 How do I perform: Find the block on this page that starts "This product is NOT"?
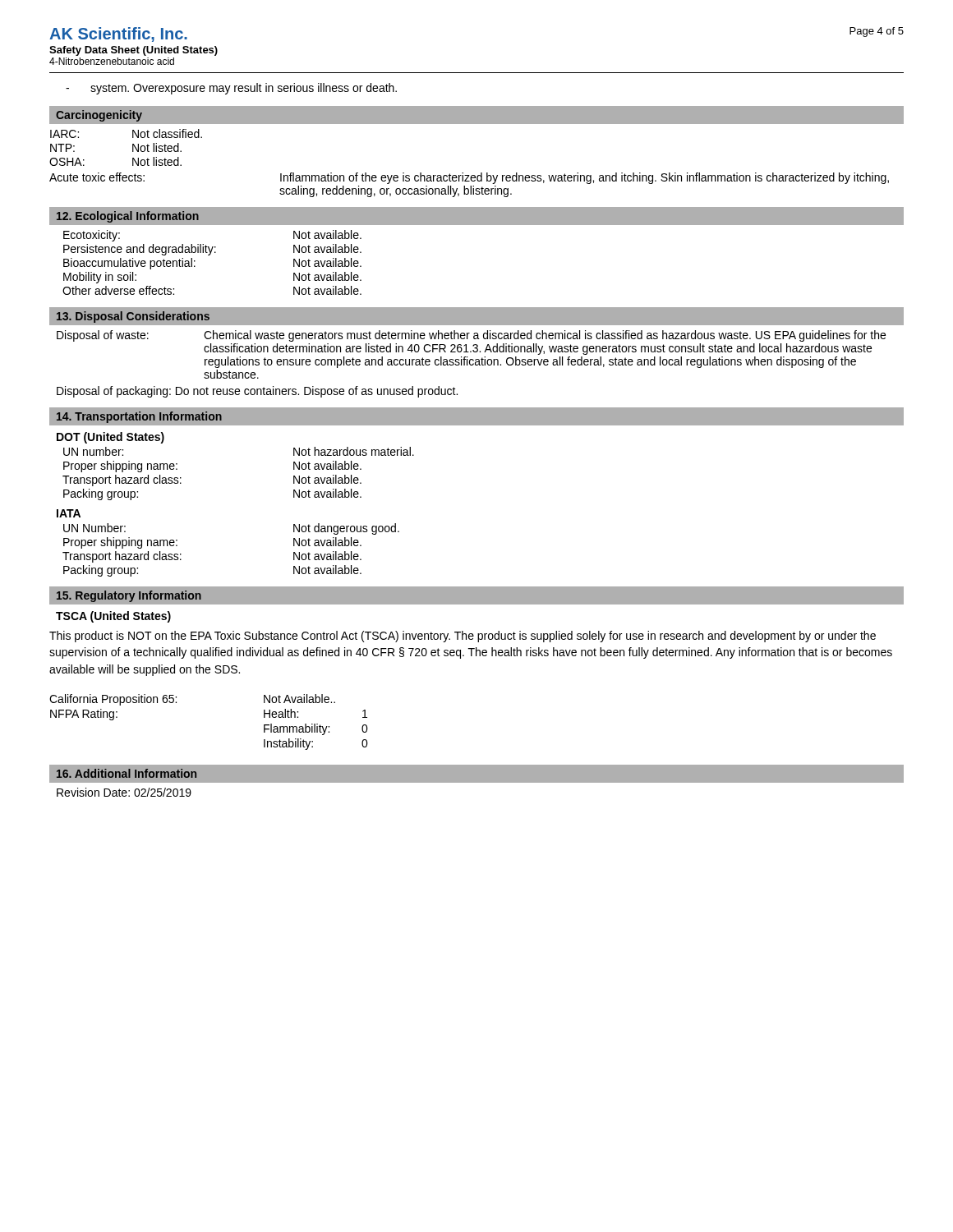pyautogui.click(x=471, y=652)
